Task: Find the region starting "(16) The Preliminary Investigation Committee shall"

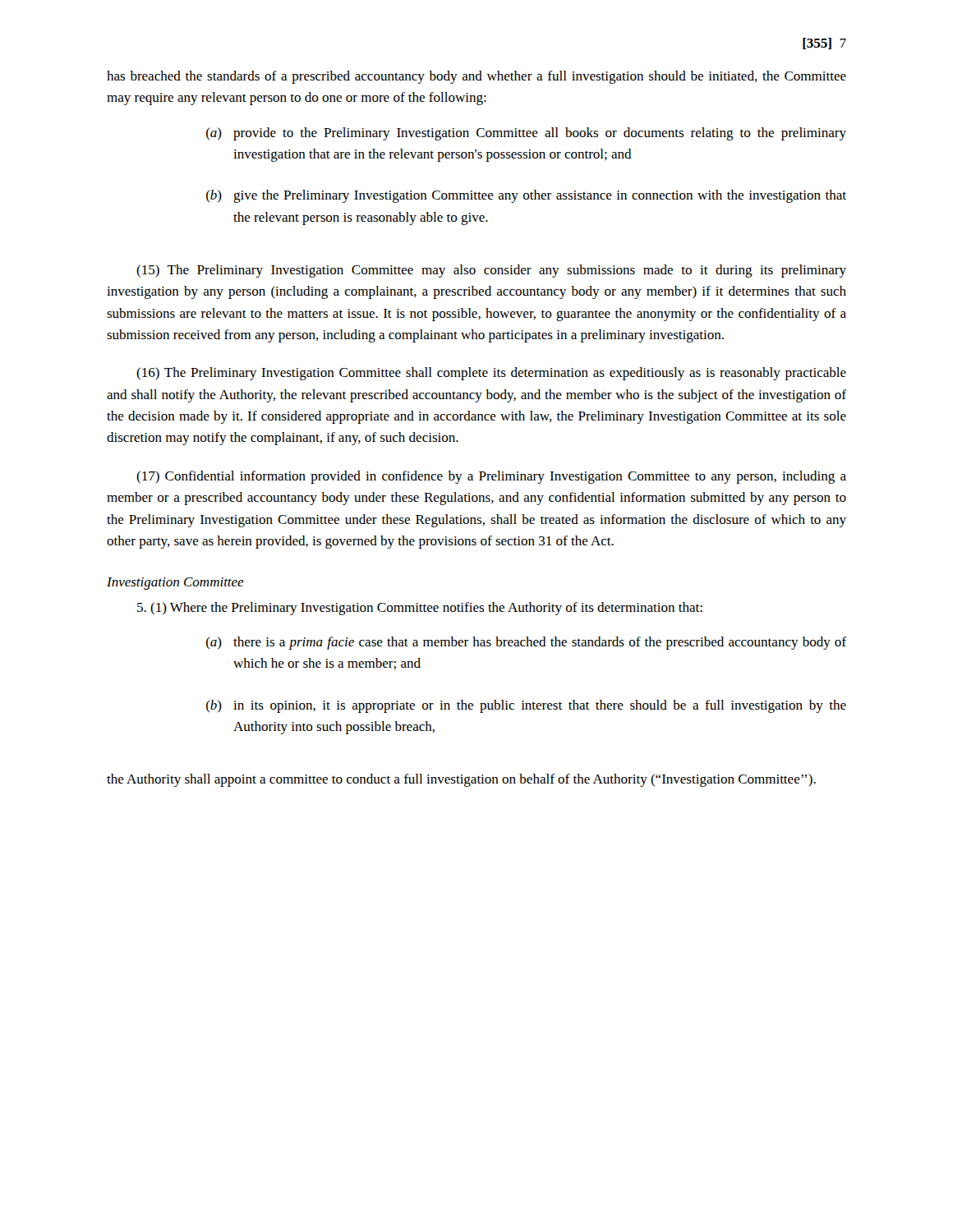Action: (476, 405)
